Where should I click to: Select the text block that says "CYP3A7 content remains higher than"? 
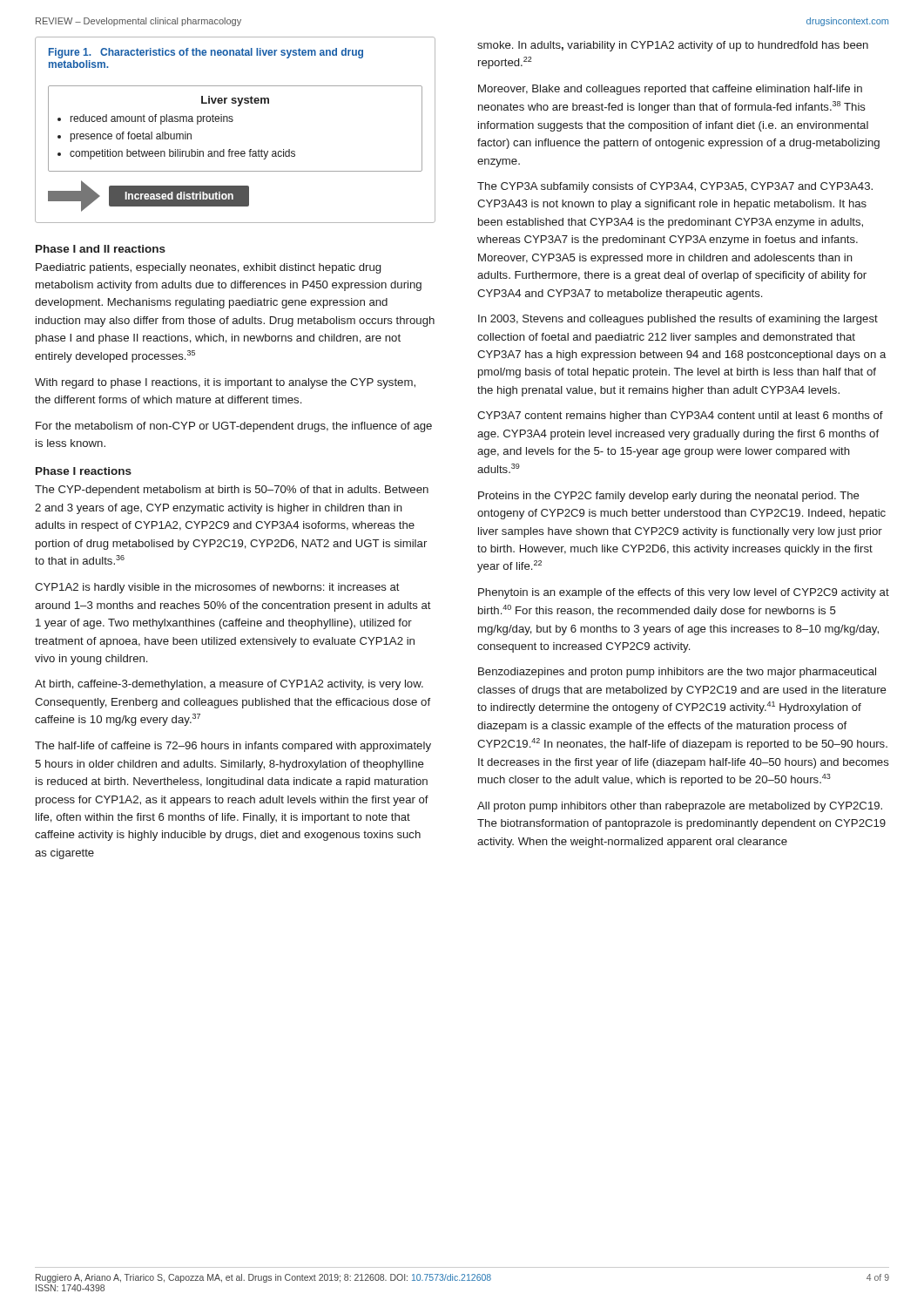683,443
